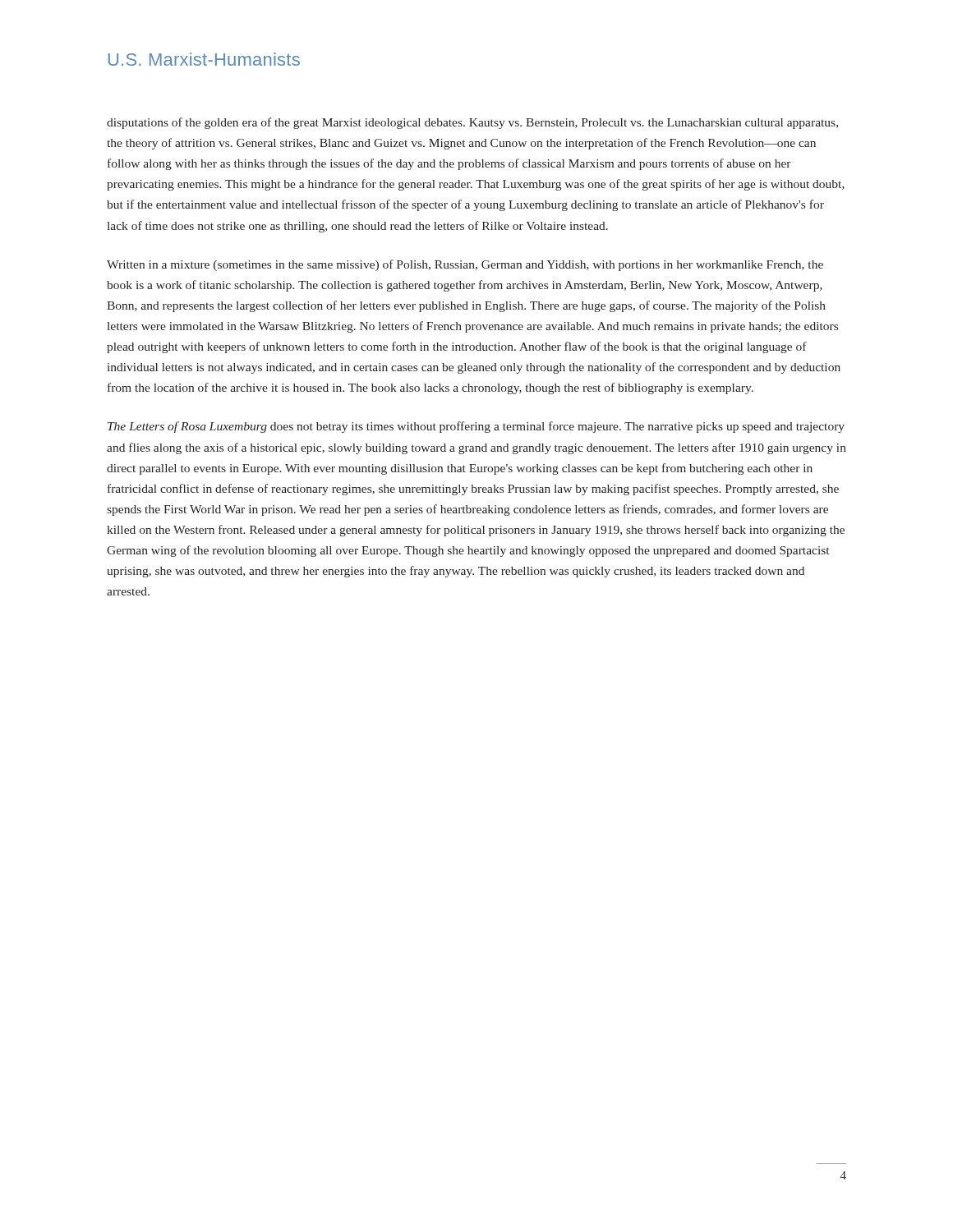
Task: Find the element starting "Written in a mixture (sometimes in the same"
Action: point(476,326)
